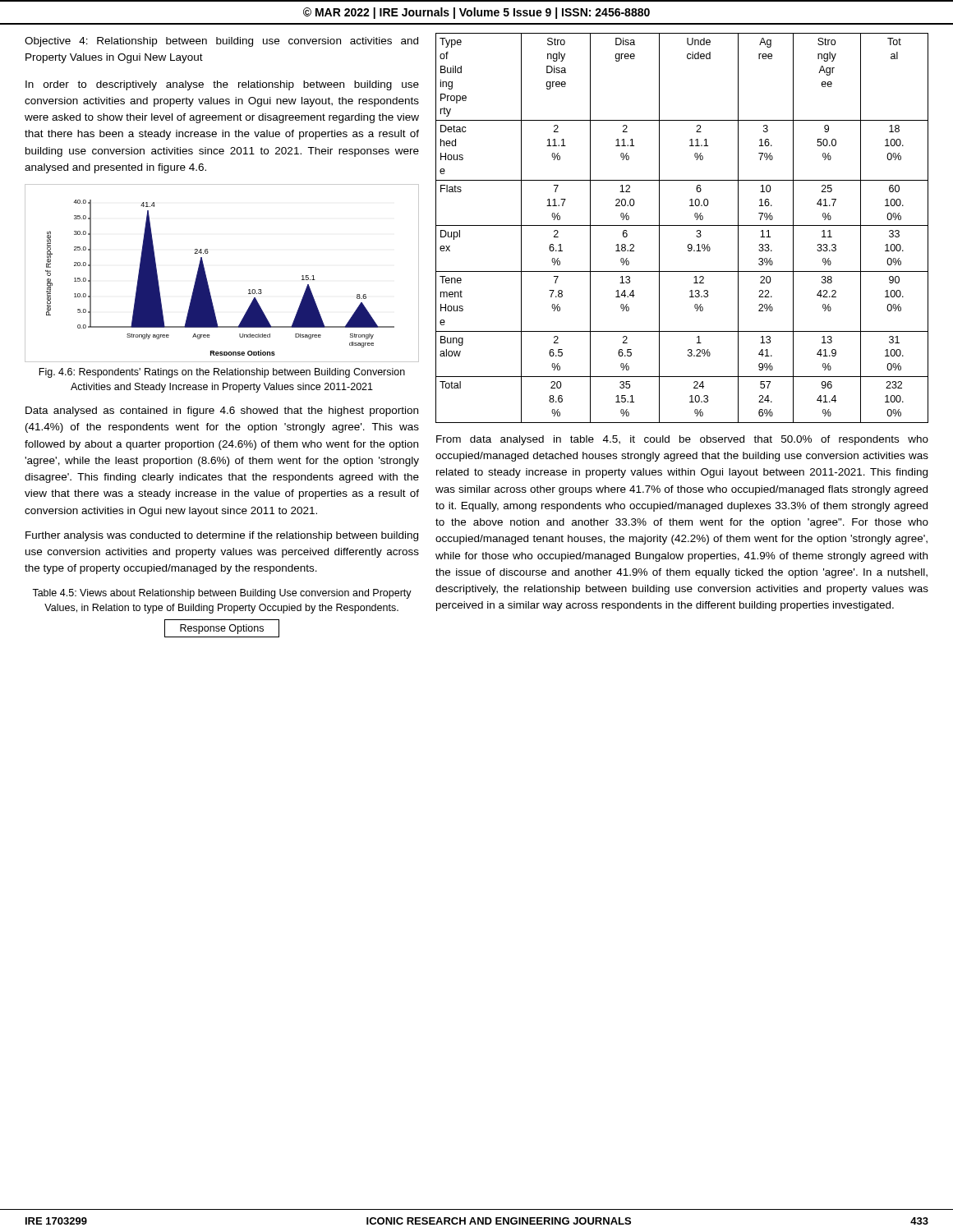This screenshot has height=1232, width=953.
Task: Locate the caption that opens with "Fig. 4.6: Respondents' Ratings on the"
Action: click(x=222, y=379)
